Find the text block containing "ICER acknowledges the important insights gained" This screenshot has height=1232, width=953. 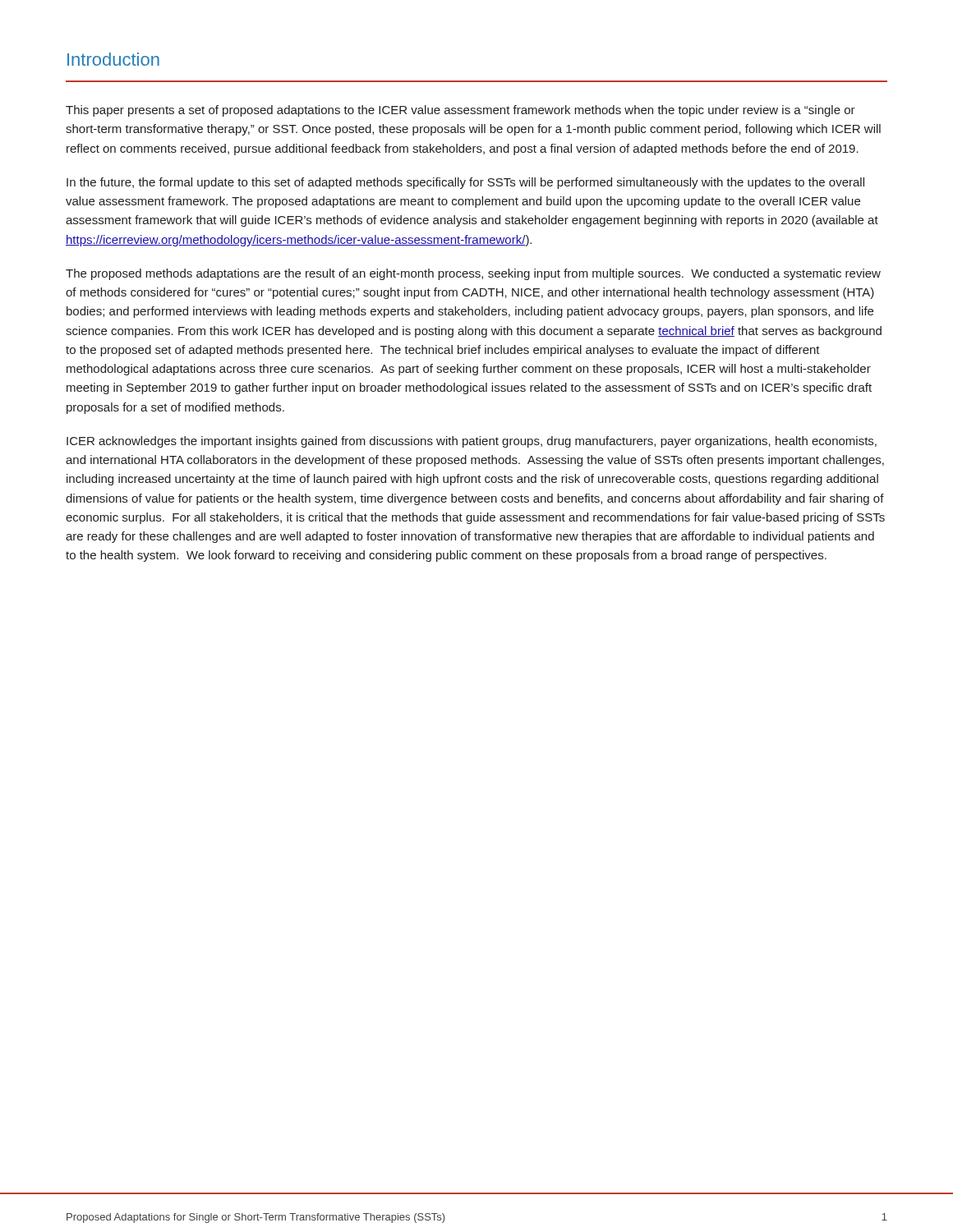[x=475, y=498]
